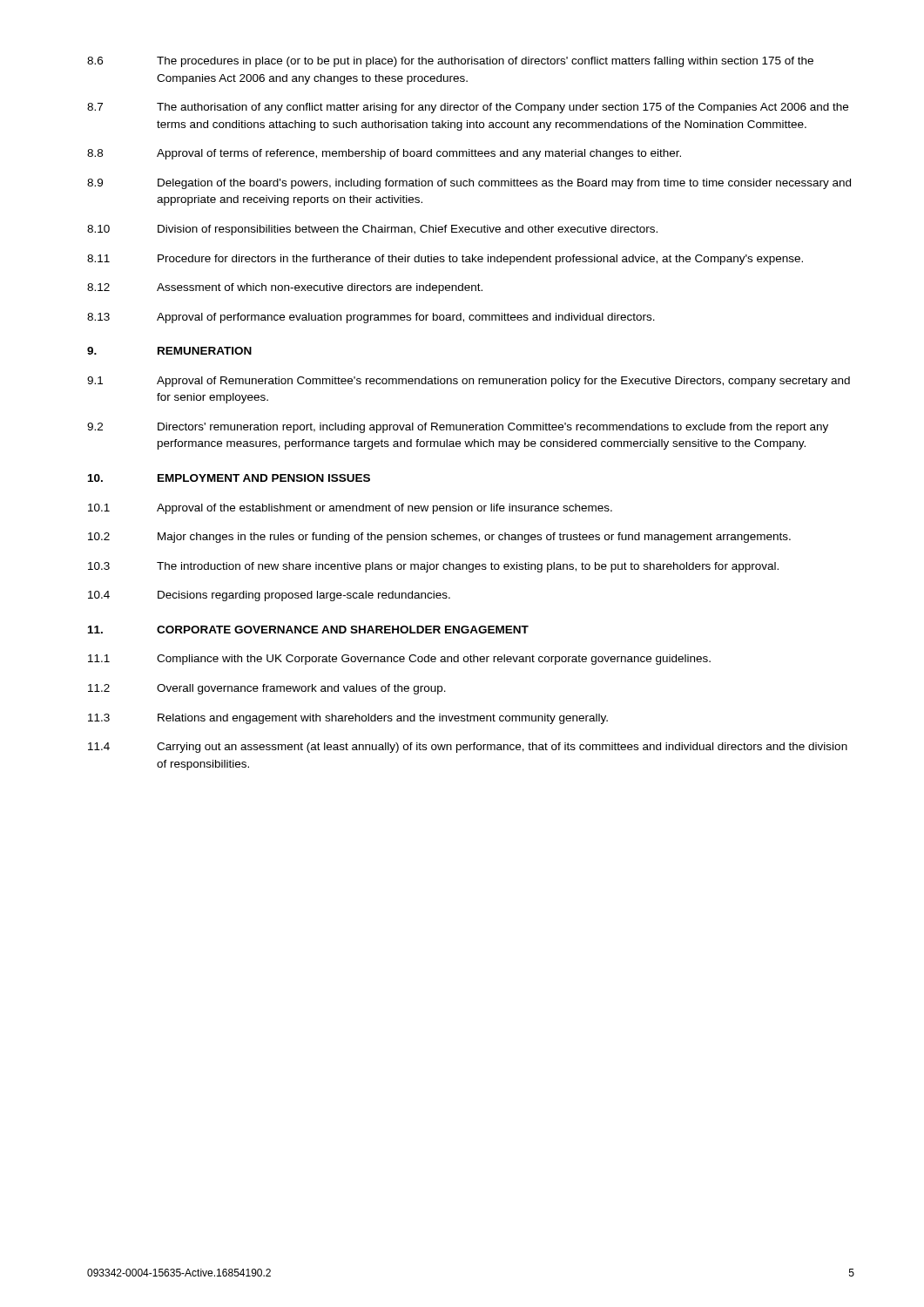Where is the passage that starts "8.12 Assessment of which non-executive directors are"?
This screenshot has height=1307, width=924.
[471, 287]
